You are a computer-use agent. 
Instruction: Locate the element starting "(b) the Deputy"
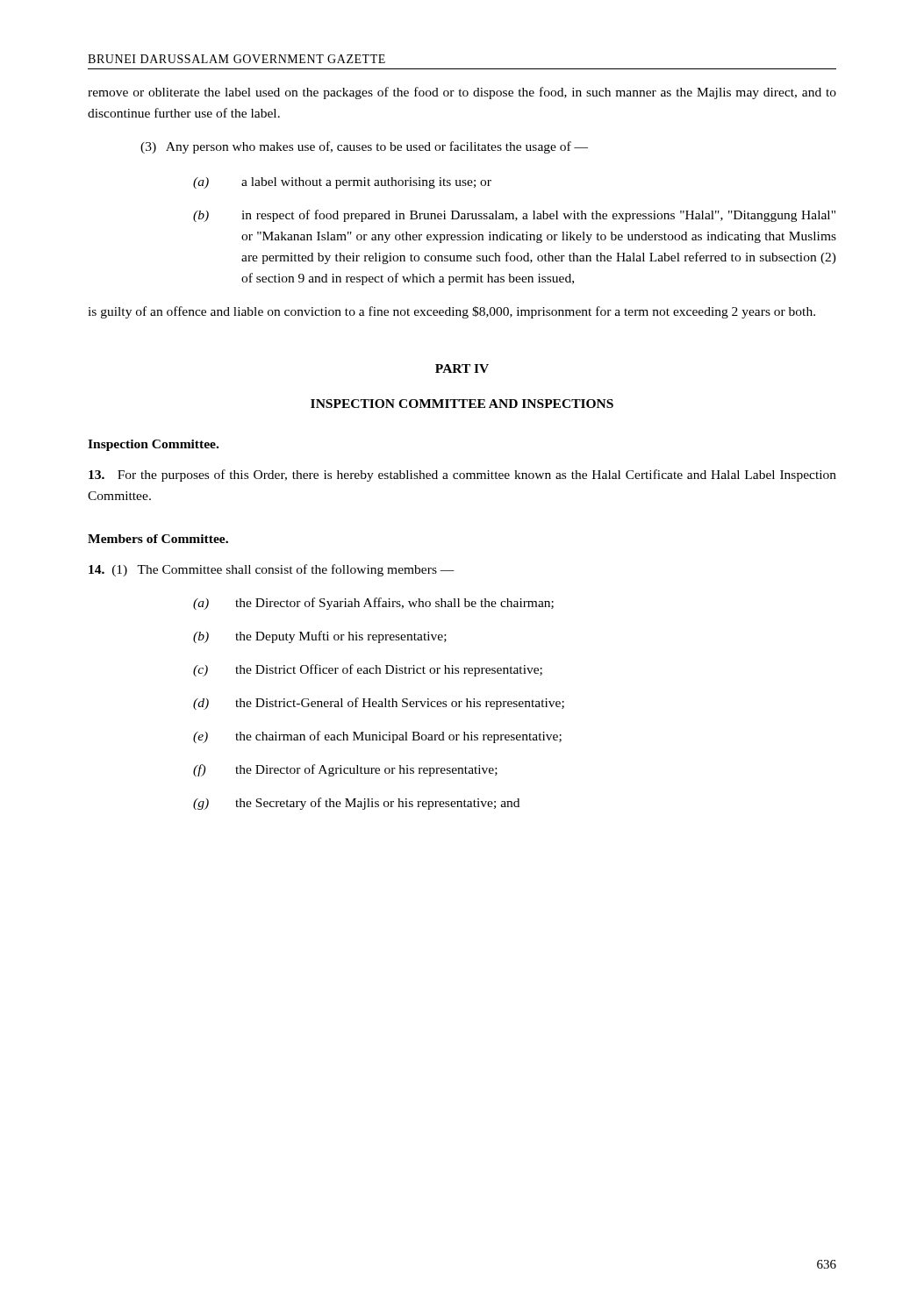pyautogui.click(x=320, y=637)
